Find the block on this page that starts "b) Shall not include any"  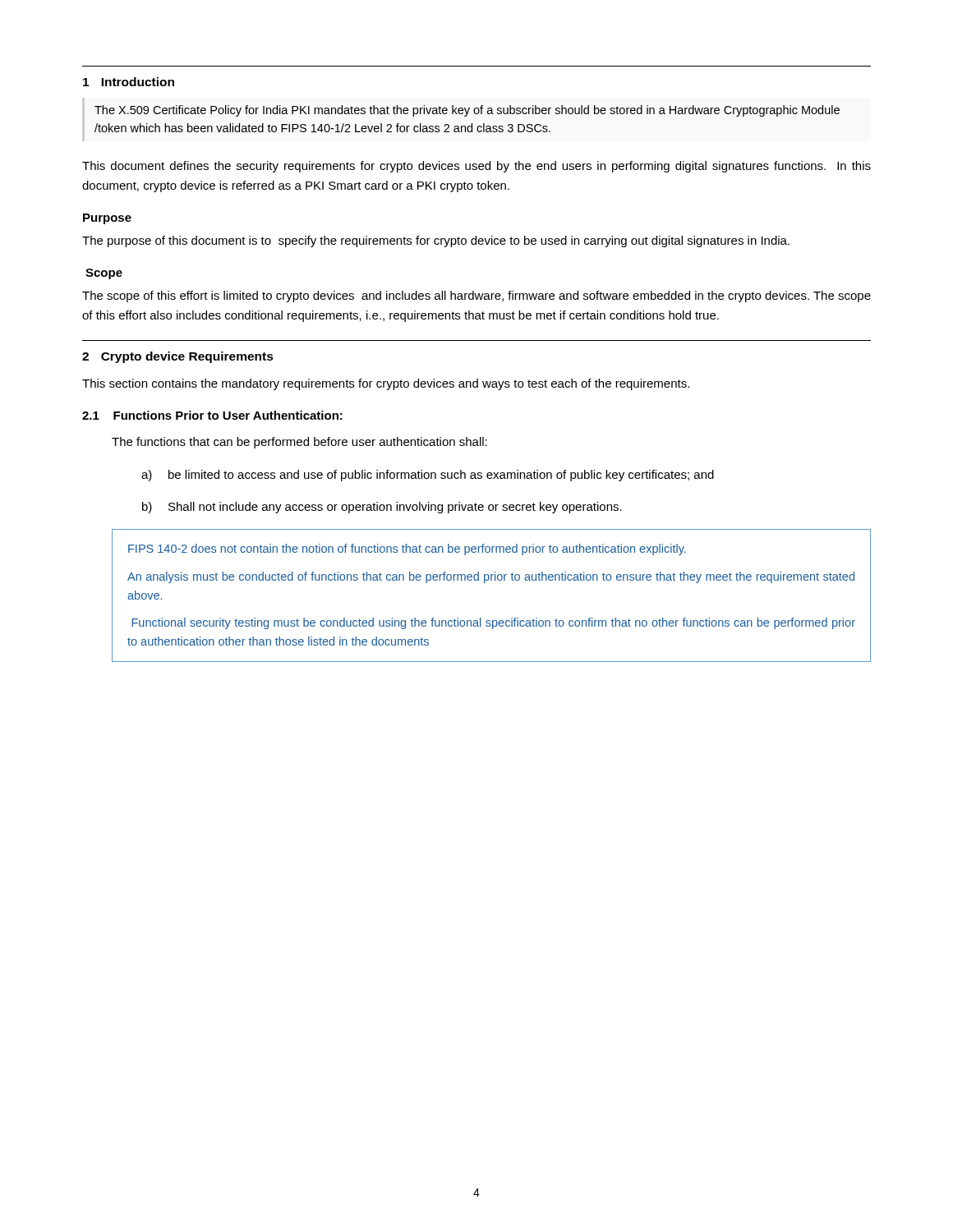(506, 507)
